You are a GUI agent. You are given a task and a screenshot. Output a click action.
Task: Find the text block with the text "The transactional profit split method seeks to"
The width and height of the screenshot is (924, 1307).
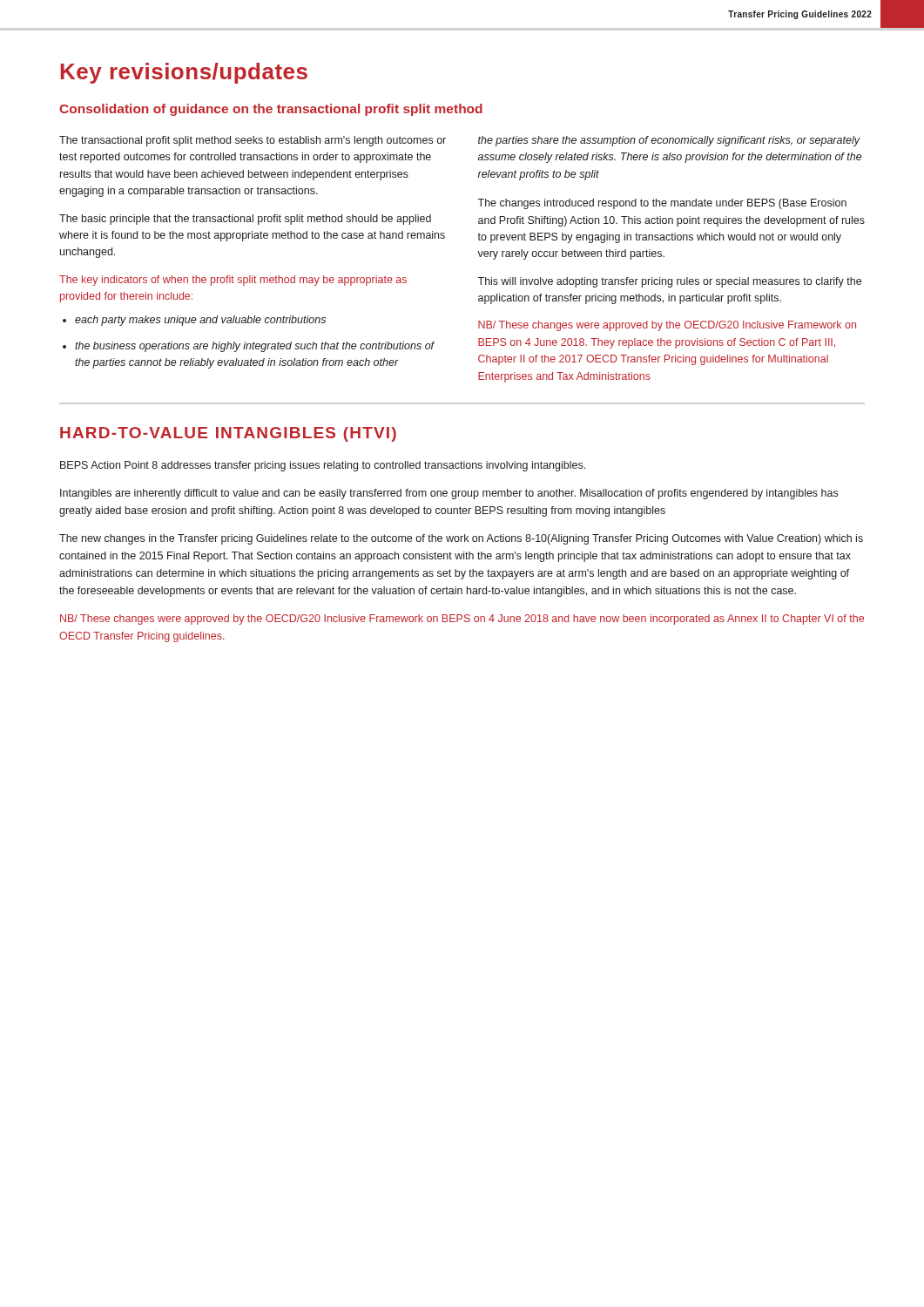pyautogui.click(x=253, y=197)
